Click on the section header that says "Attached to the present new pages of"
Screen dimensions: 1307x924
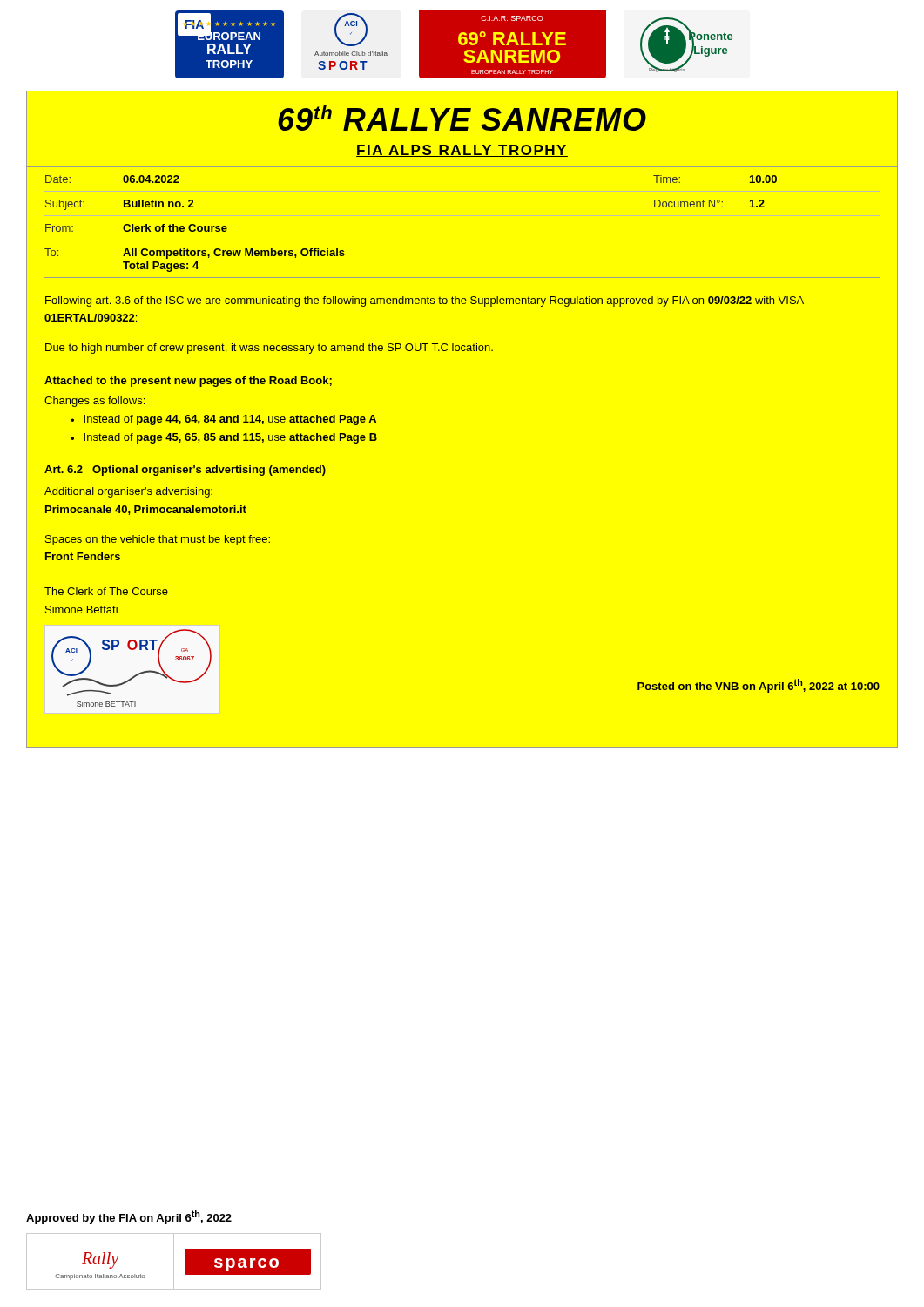click(188, 381)
